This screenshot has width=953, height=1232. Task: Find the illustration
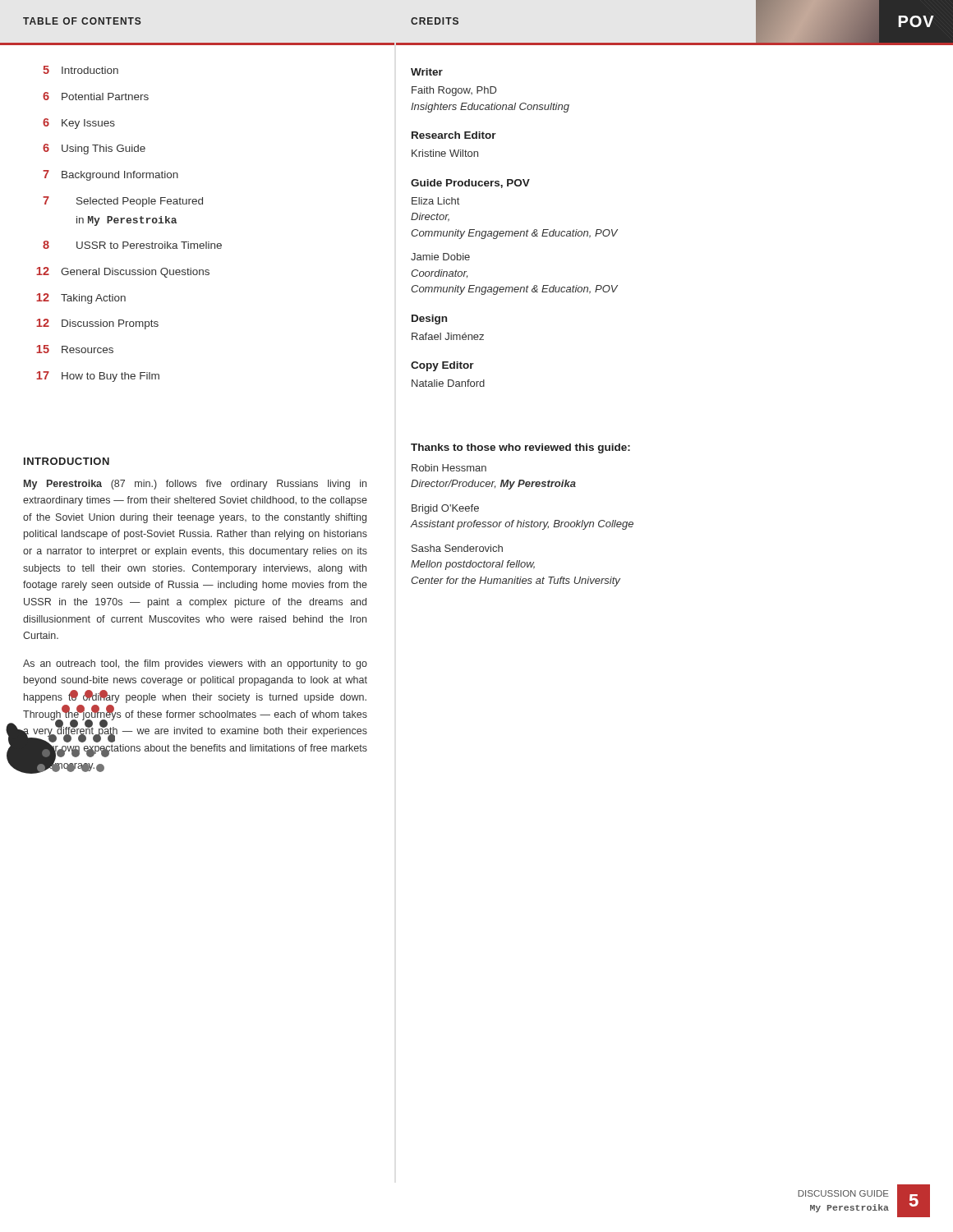tap(58, 711)
